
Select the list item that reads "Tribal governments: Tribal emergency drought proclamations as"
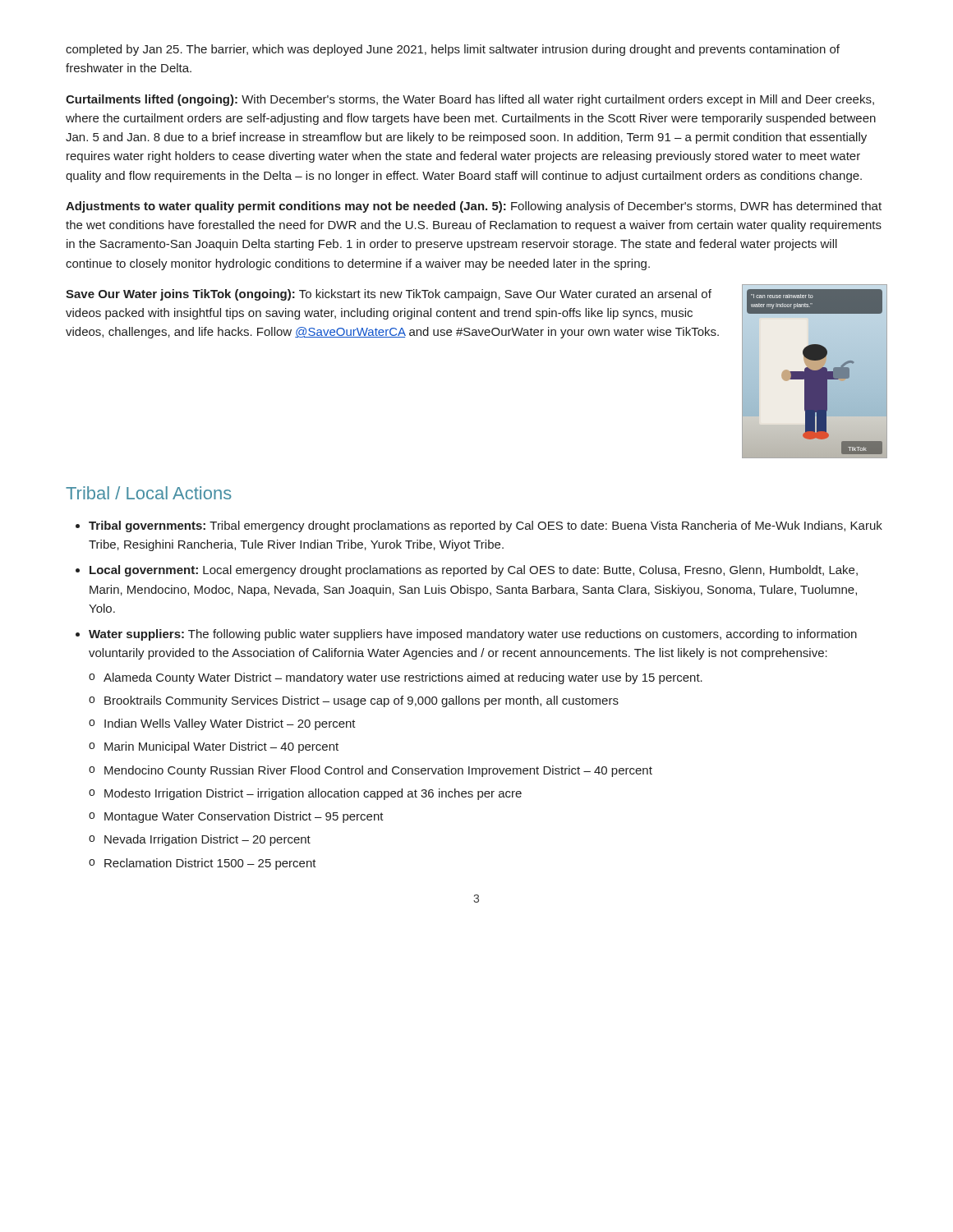488,535
